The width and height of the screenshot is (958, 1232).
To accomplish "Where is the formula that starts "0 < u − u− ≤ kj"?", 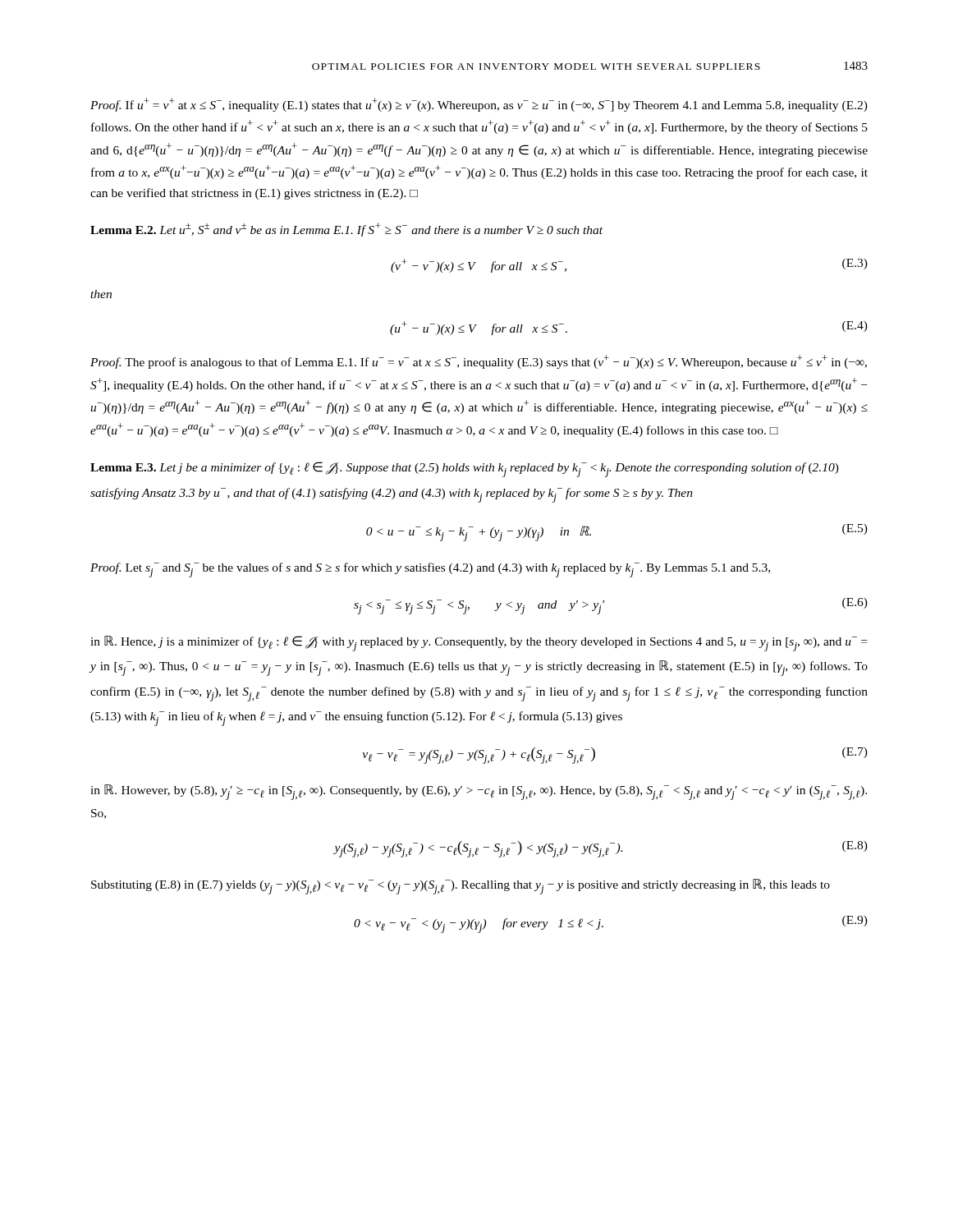I will (463, 533).
